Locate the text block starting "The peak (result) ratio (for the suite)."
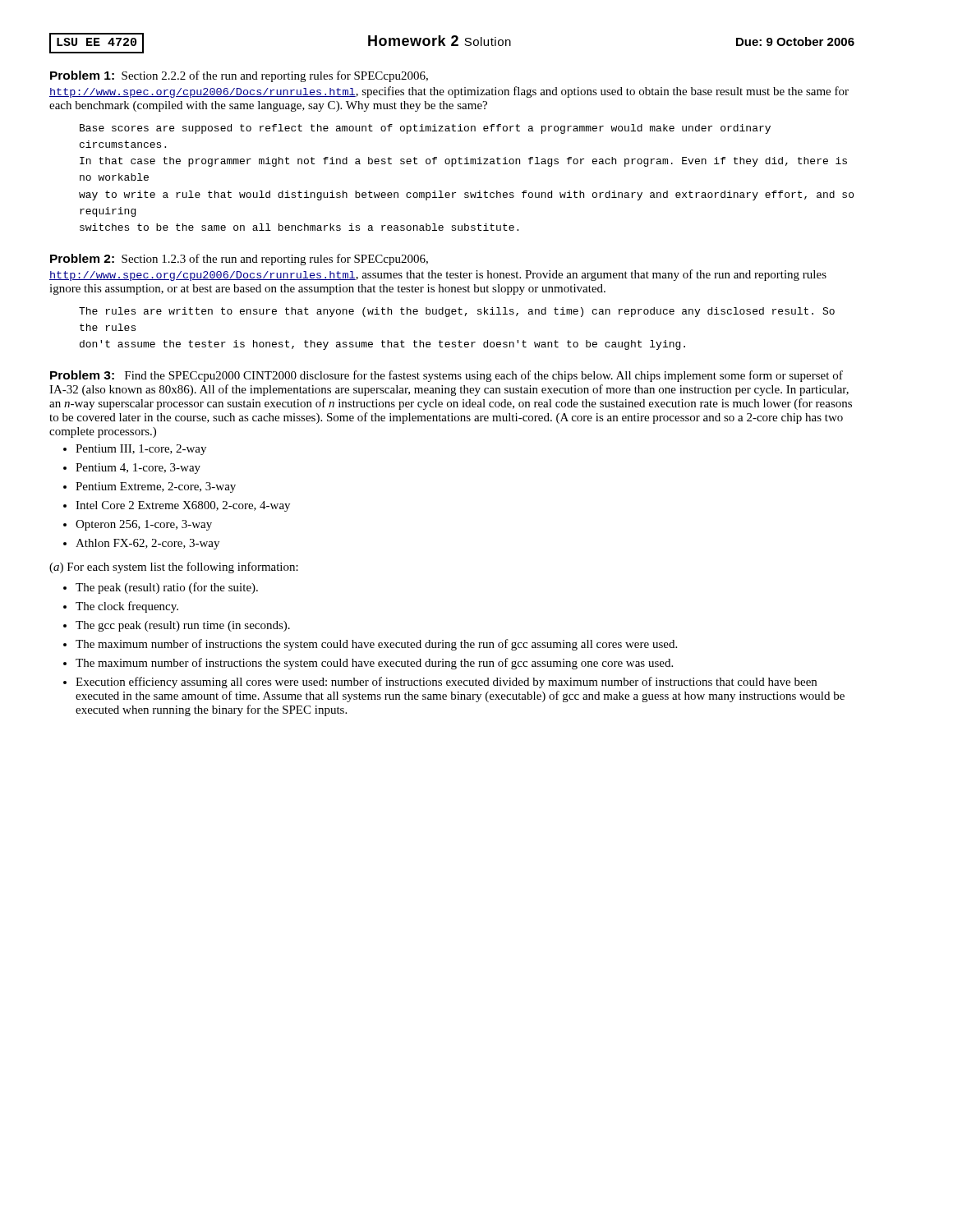 pos(167,588)
